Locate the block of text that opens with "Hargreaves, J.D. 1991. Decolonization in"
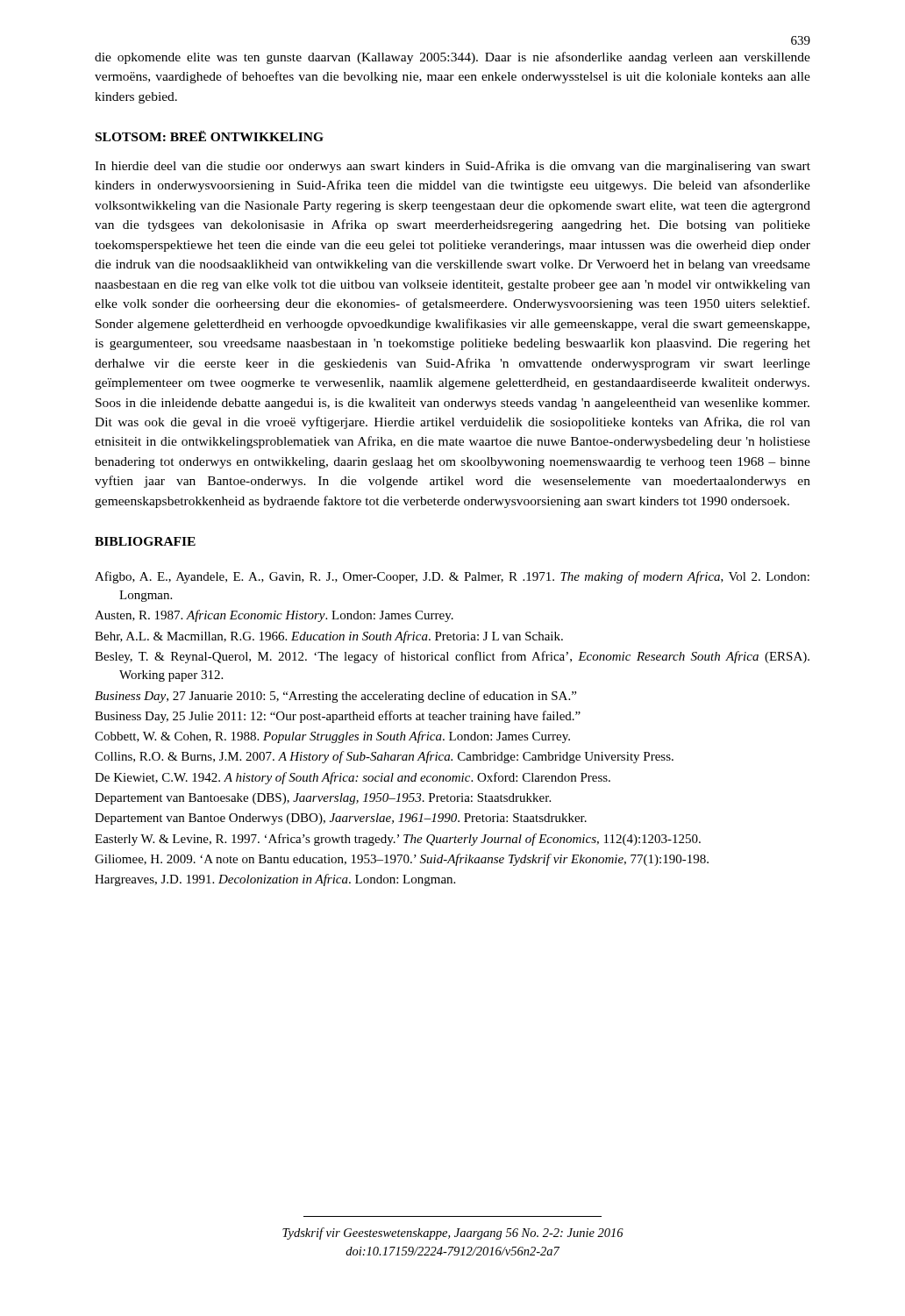The width and height of the screenshot is (905, 1316). pyautogui.click(x=276, y=879)
